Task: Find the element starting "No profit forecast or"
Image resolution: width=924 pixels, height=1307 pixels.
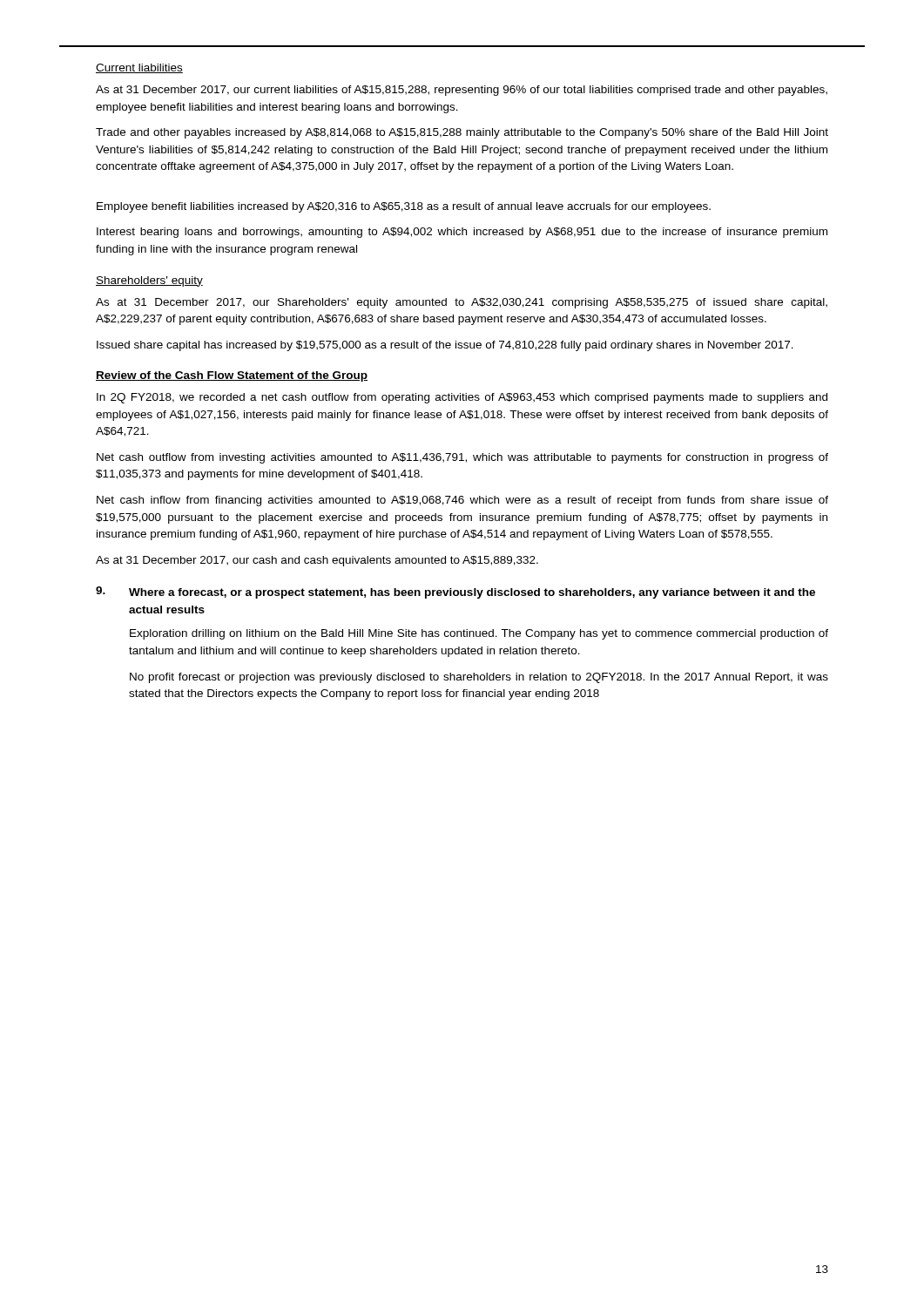Action: (479, 685)
